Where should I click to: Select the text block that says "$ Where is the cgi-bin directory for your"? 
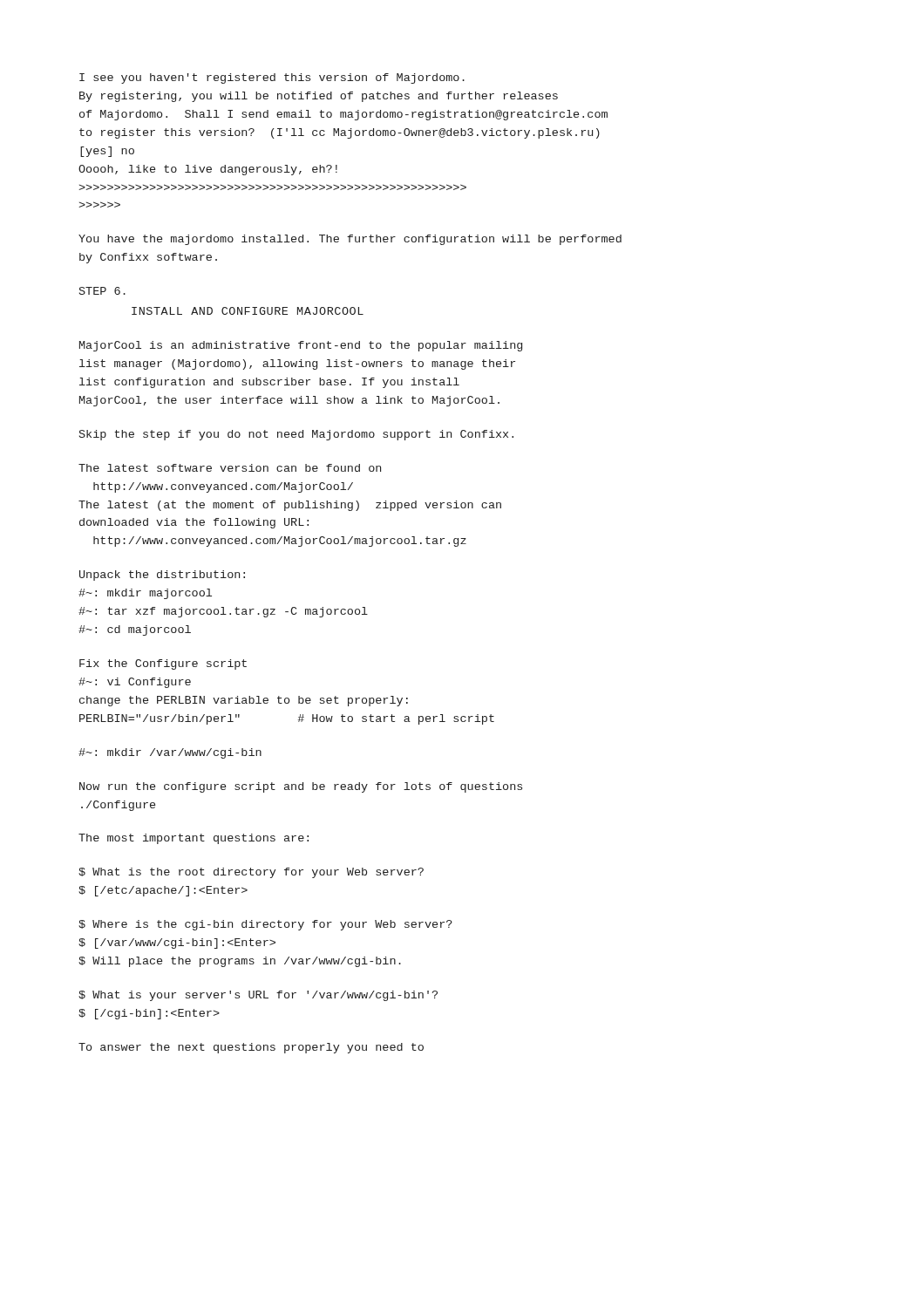tap(266, 943)
